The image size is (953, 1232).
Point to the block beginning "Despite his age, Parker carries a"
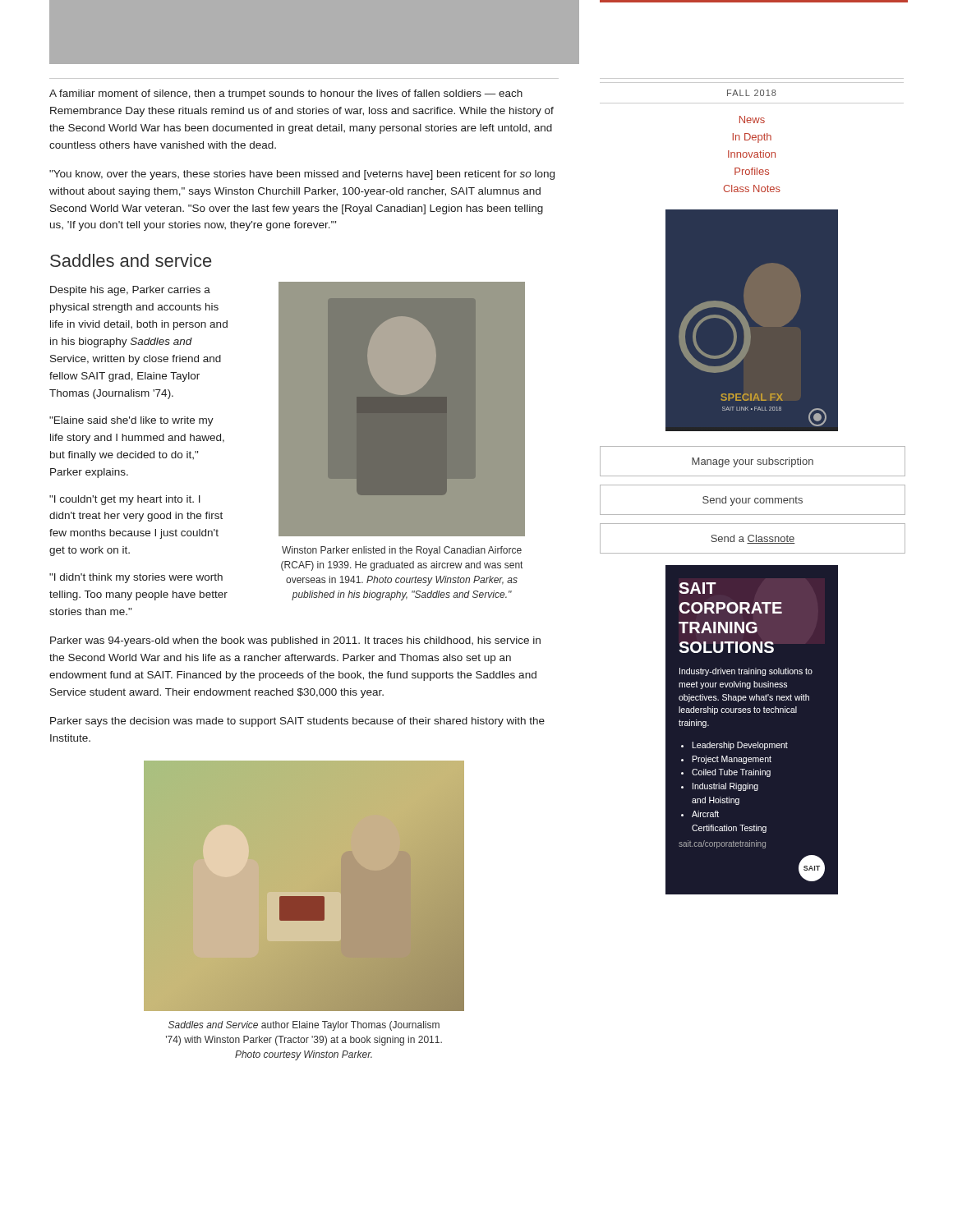[139, 341]
